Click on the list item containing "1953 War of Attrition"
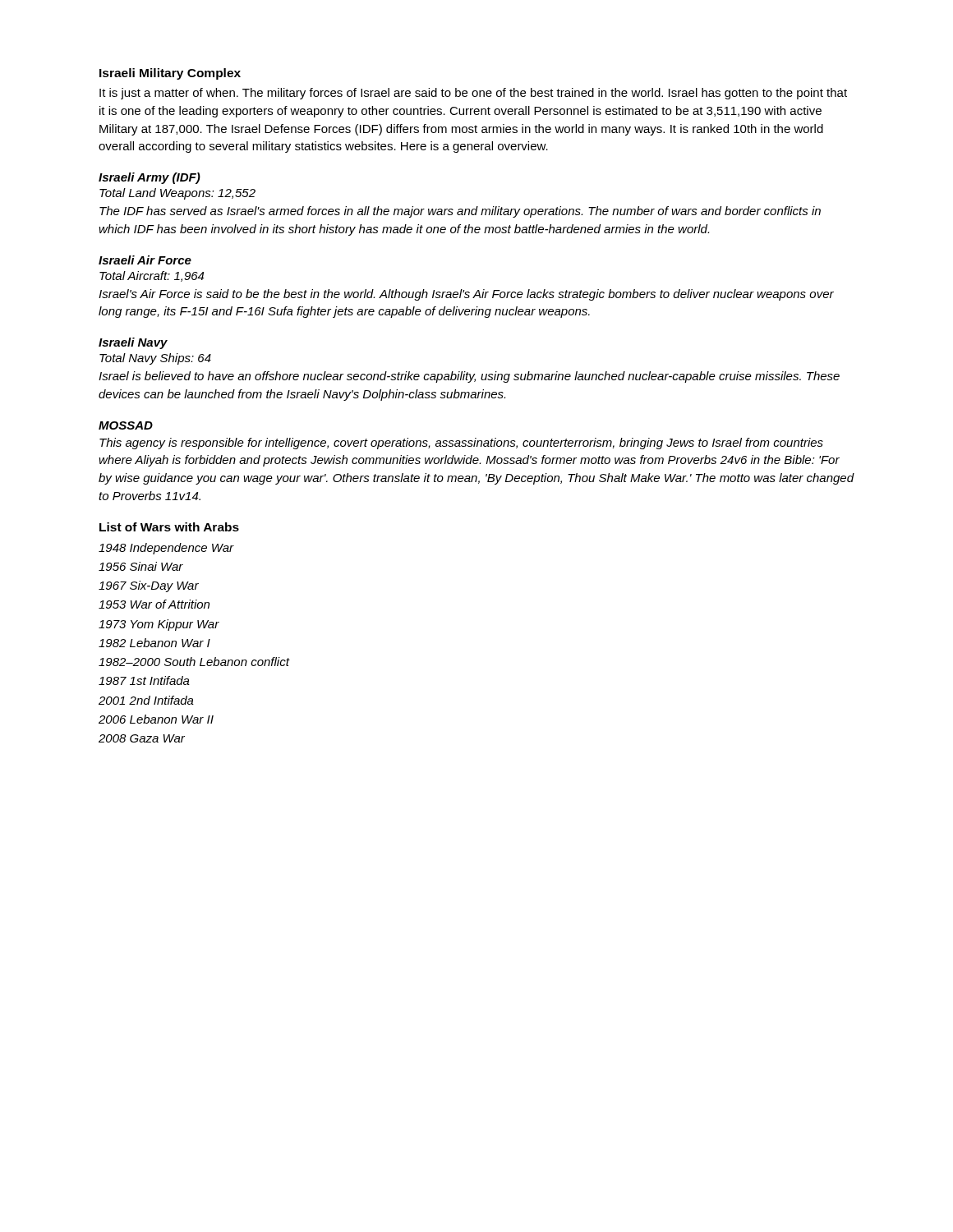Screen dimensions: 1232x953 click(154, 604)
